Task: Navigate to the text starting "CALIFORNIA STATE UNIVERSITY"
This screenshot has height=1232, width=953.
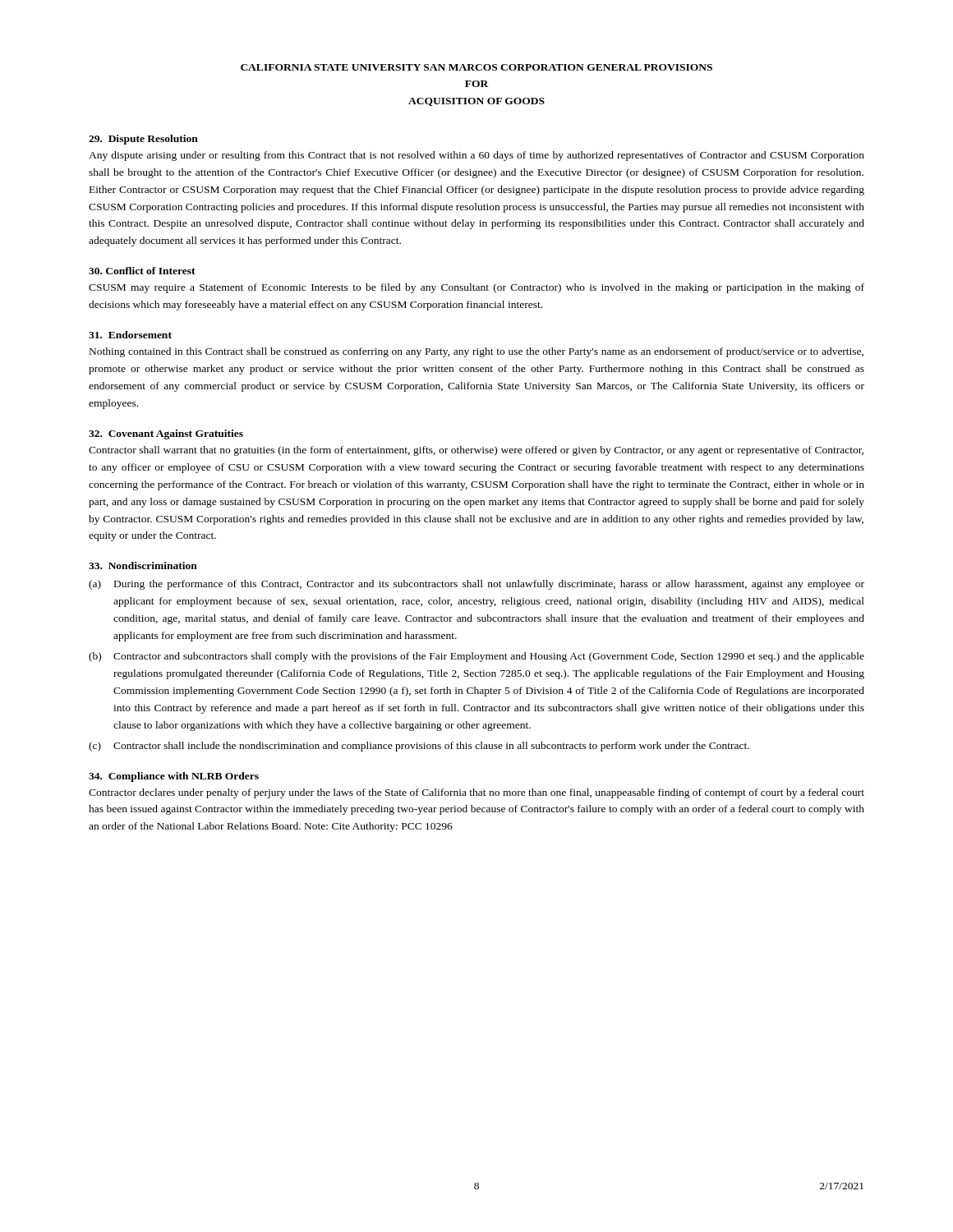Action: (476, 84)
